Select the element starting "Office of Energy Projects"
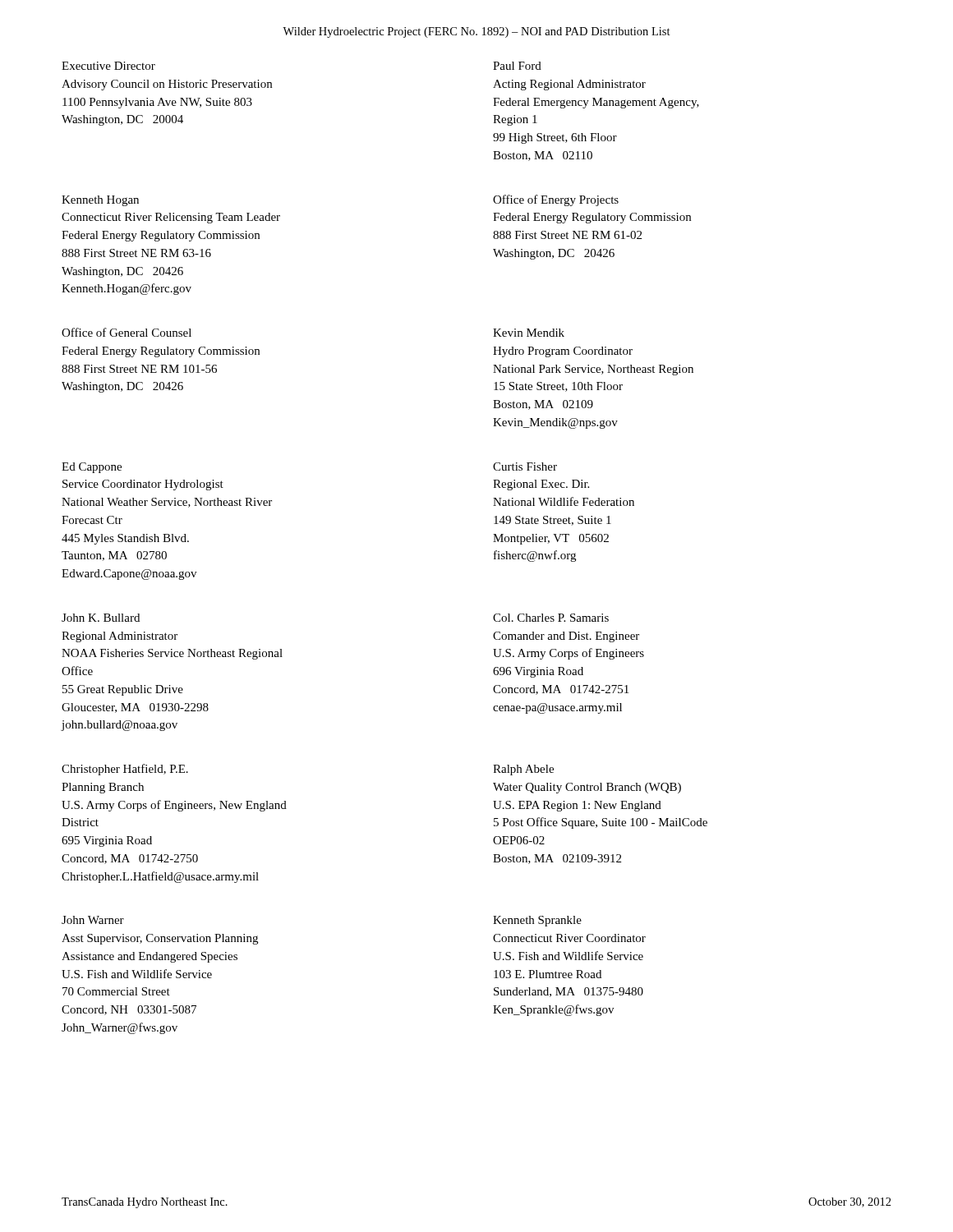This screenshot has height=1232, width=953. pyautogui.click(x=692, y=227)
